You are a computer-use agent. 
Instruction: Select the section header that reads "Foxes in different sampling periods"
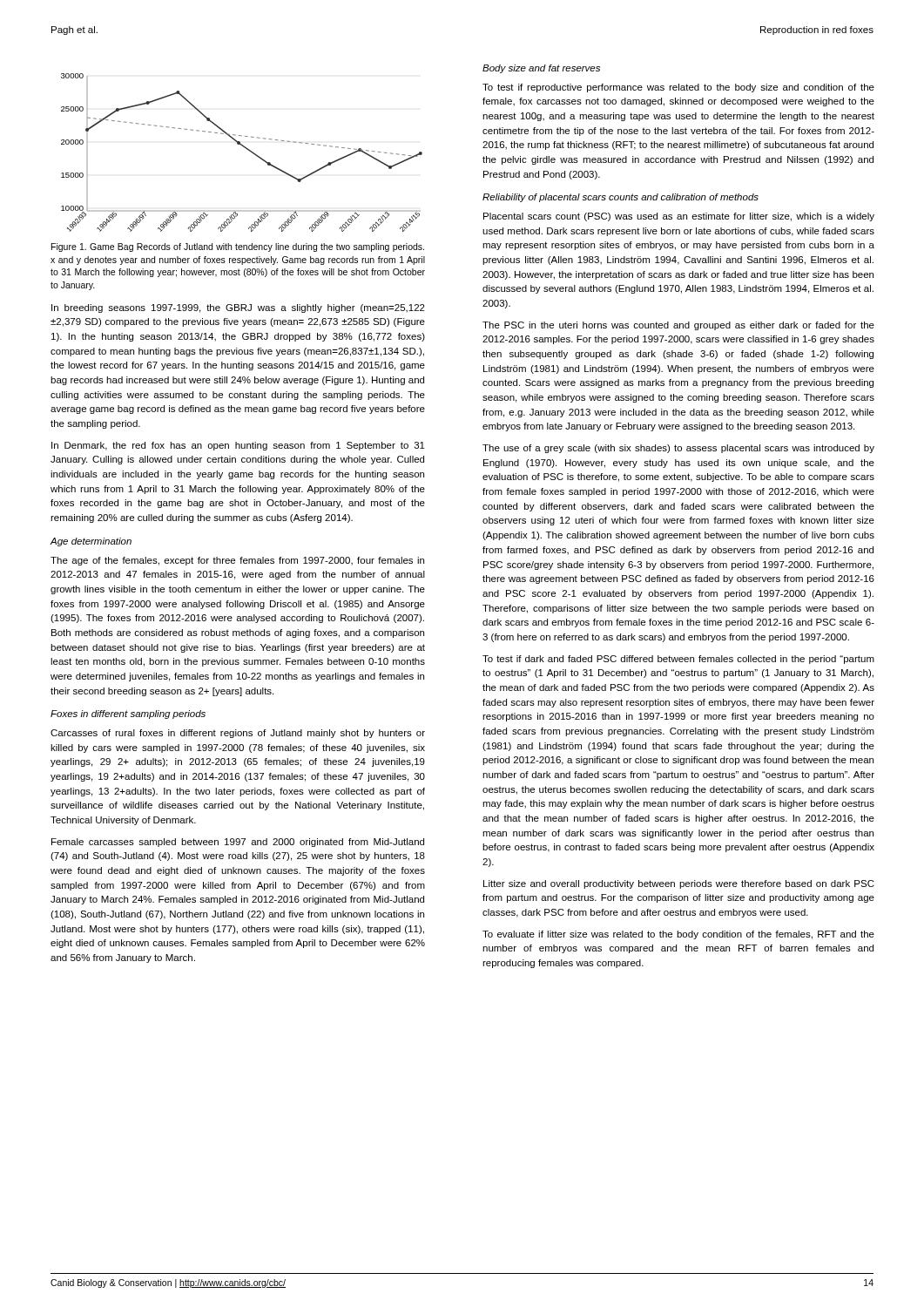pos(128,714)
